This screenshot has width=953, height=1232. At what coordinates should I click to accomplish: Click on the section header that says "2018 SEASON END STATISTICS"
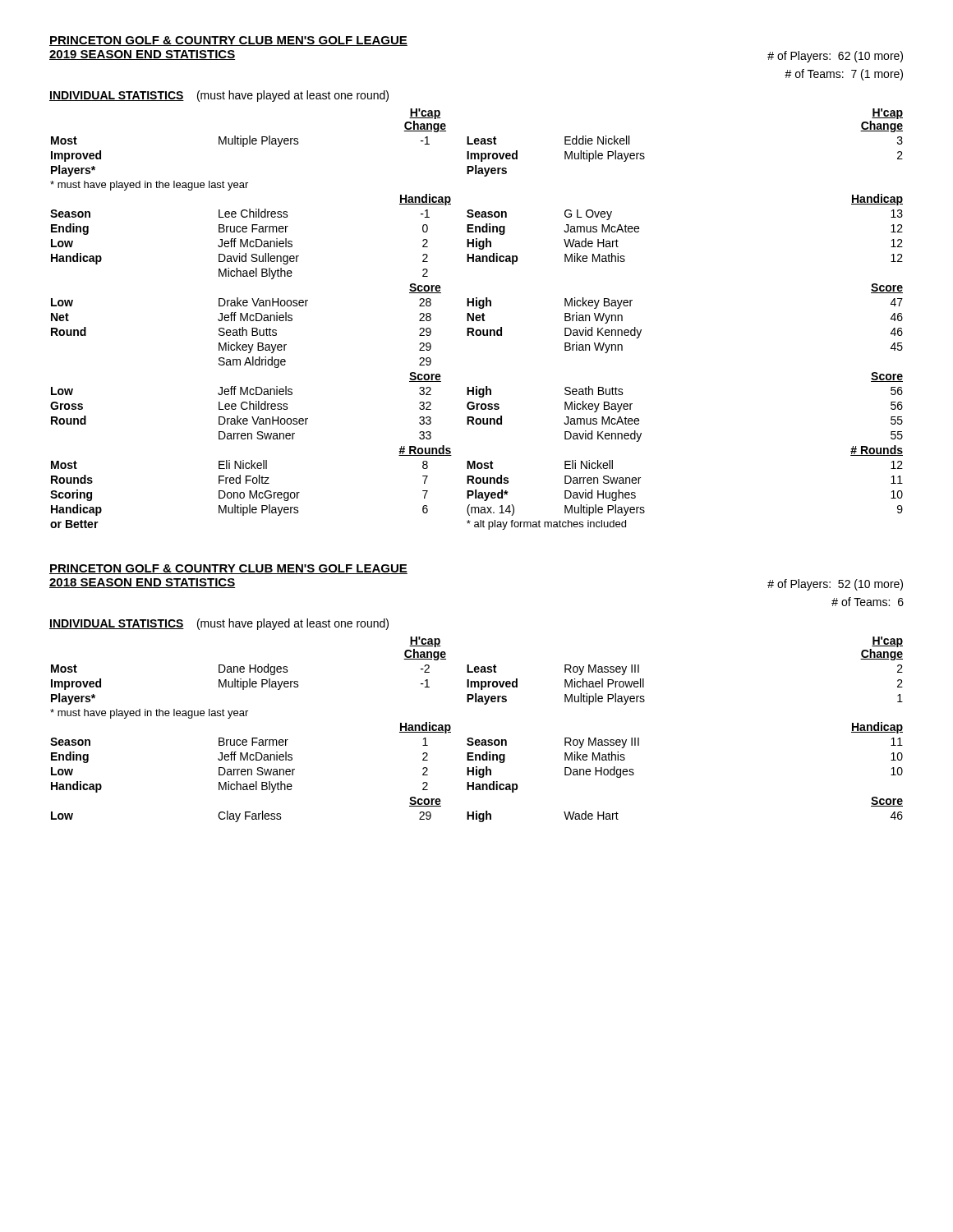coord(142,582)
